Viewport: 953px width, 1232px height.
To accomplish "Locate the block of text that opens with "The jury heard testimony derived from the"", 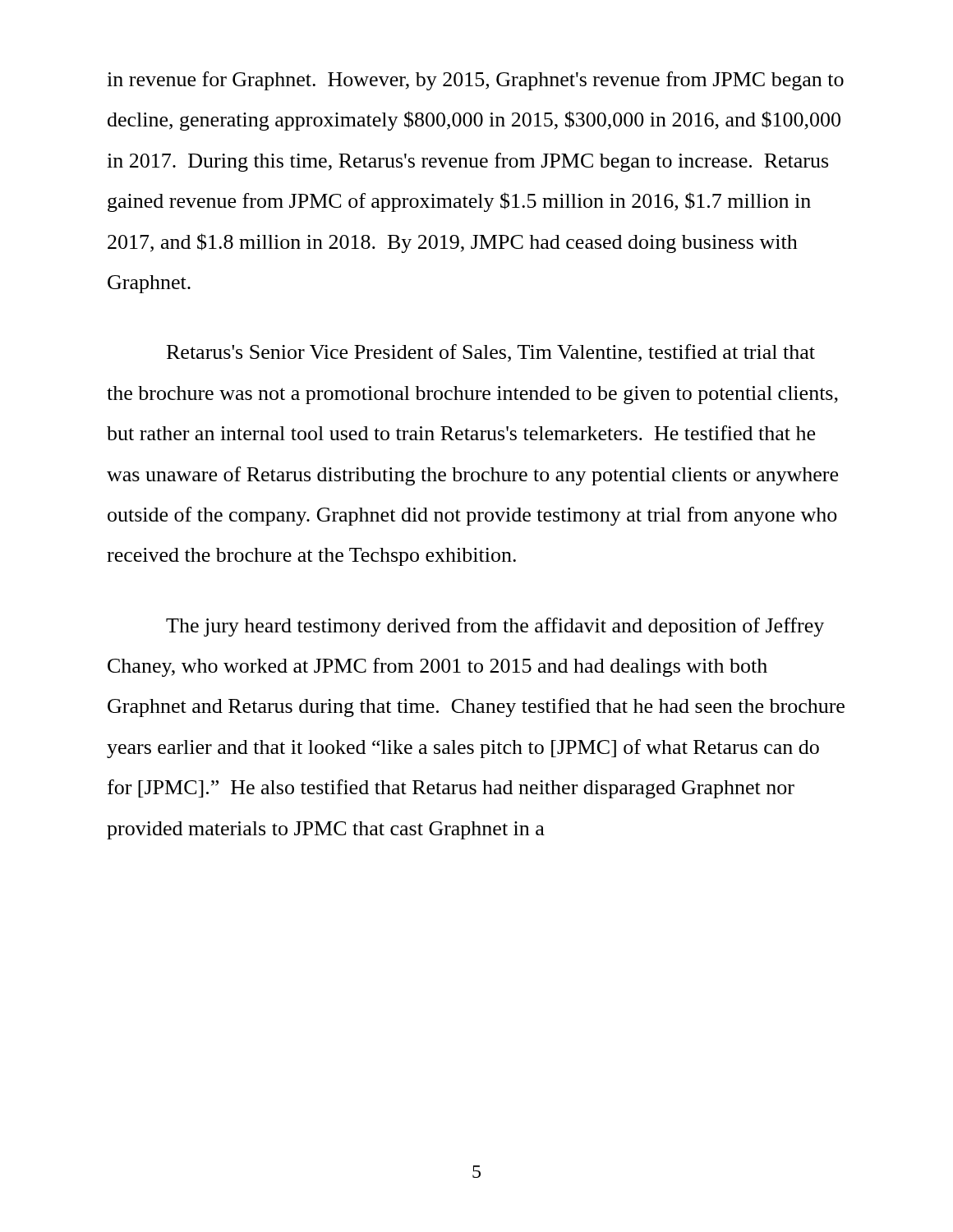I will 495,627.
